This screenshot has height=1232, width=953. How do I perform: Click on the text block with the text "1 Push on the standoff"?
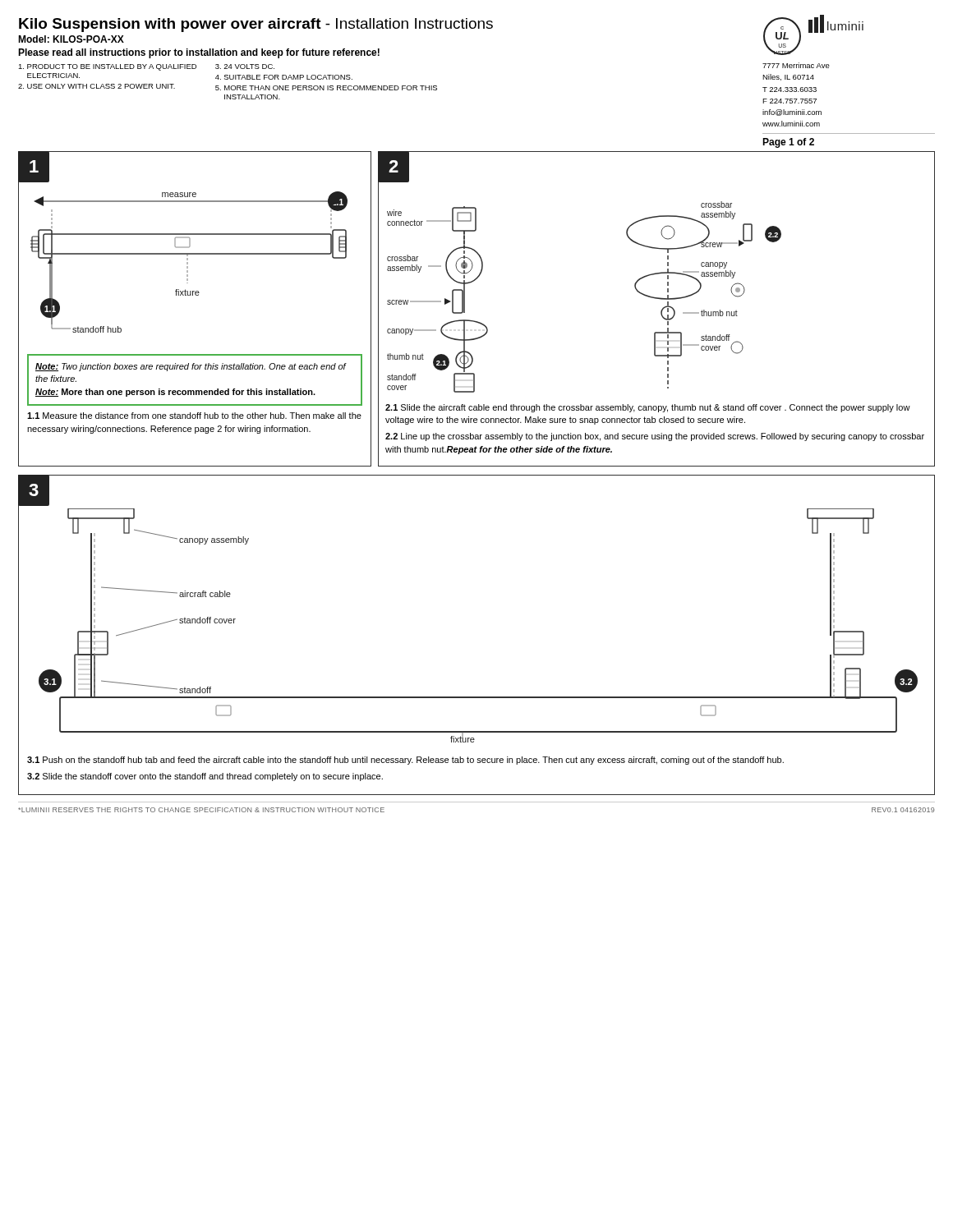pyautogui.click(x=406, y=760)
